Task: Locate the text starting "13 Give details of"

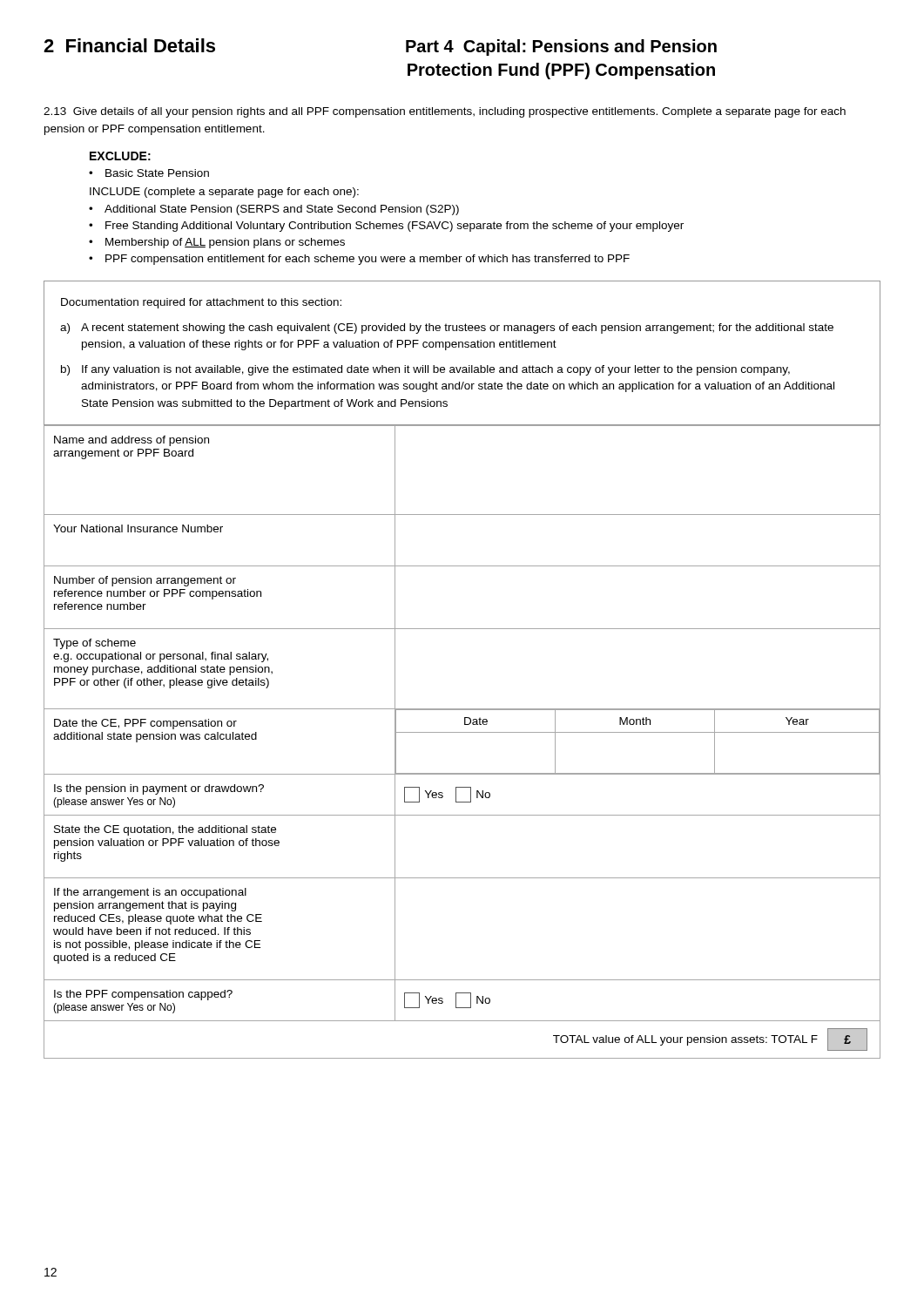Action: (445, 120)
